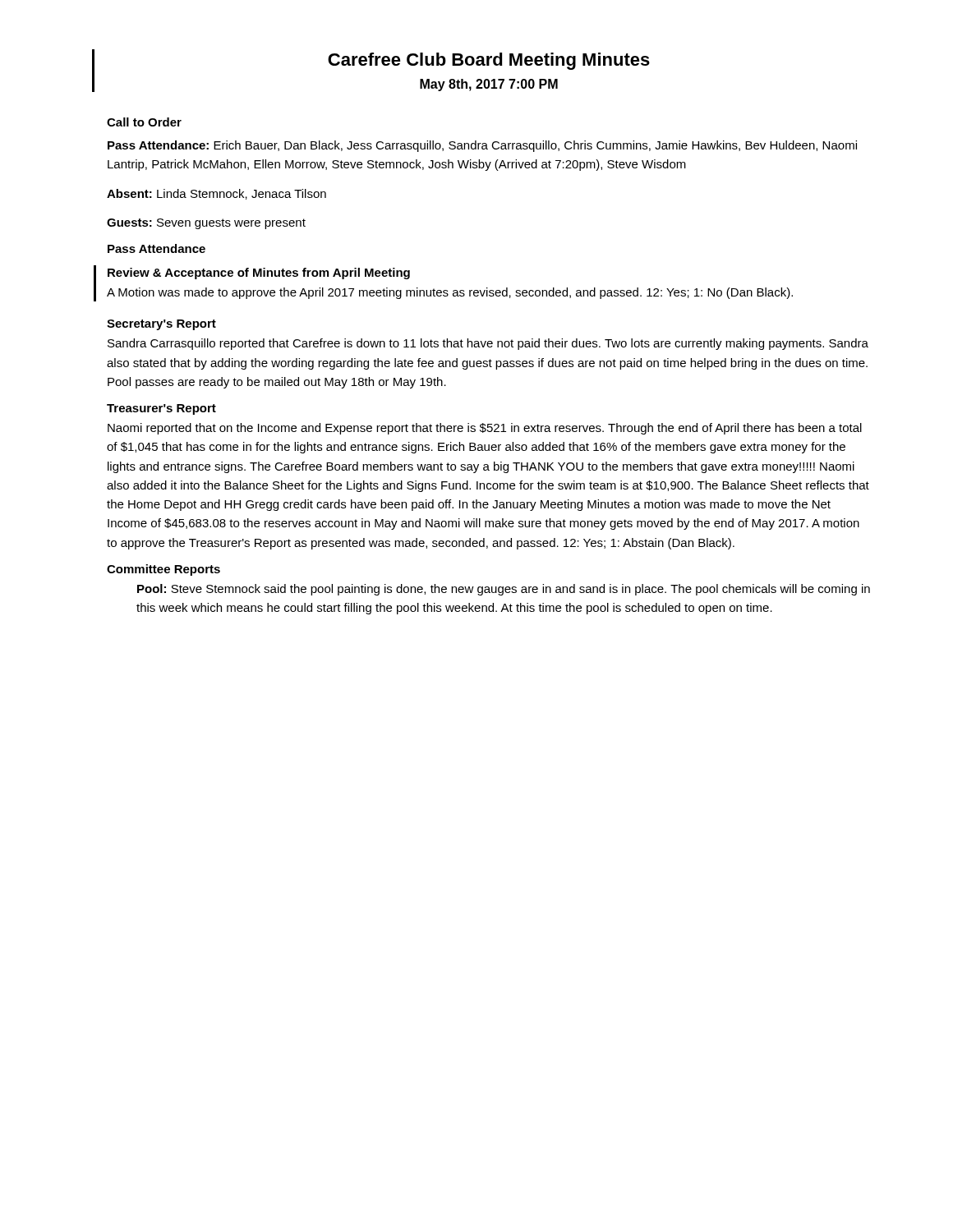The height and width of the screenshot is (1232, 953).
Task: Navigate to the block starting "Sandra Carrasquillo reported that Carefree"
Action: tap(488, 362)
